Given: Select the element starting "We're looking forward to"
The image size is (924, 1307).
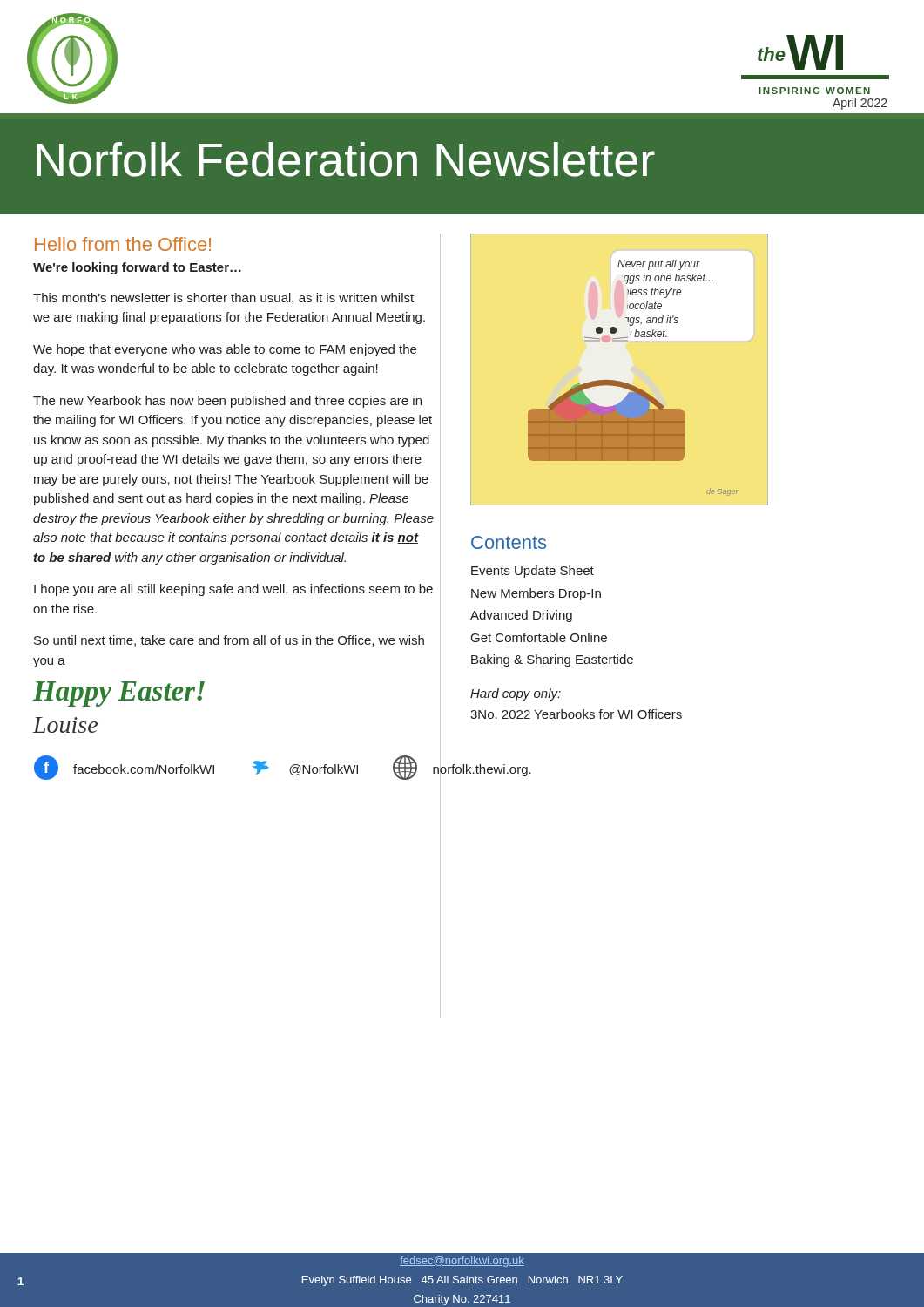Looking at the screenshot, I should click(x=138, y=267).
